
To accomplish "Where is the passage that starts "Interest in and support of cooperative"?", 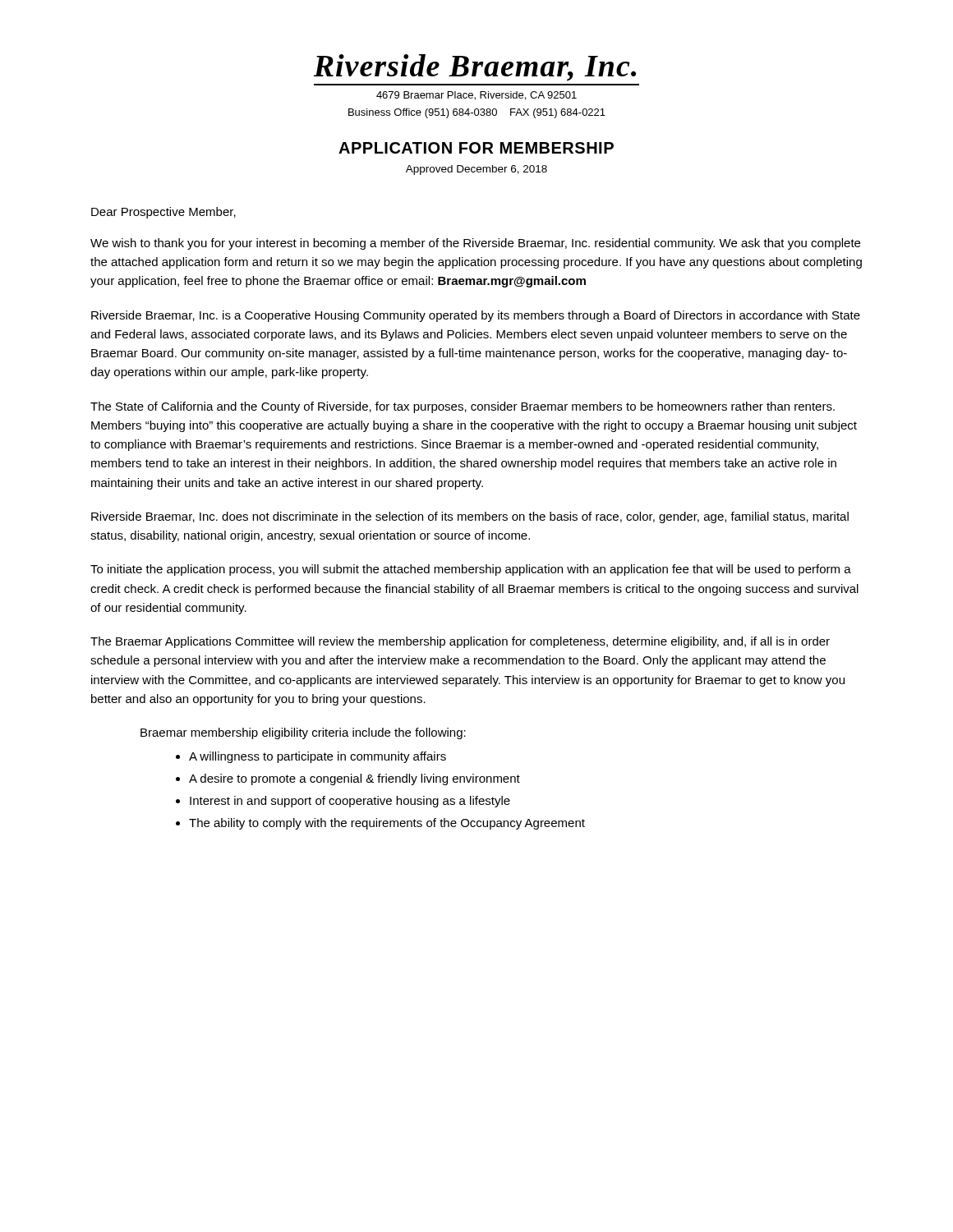I will coord(350,800).
